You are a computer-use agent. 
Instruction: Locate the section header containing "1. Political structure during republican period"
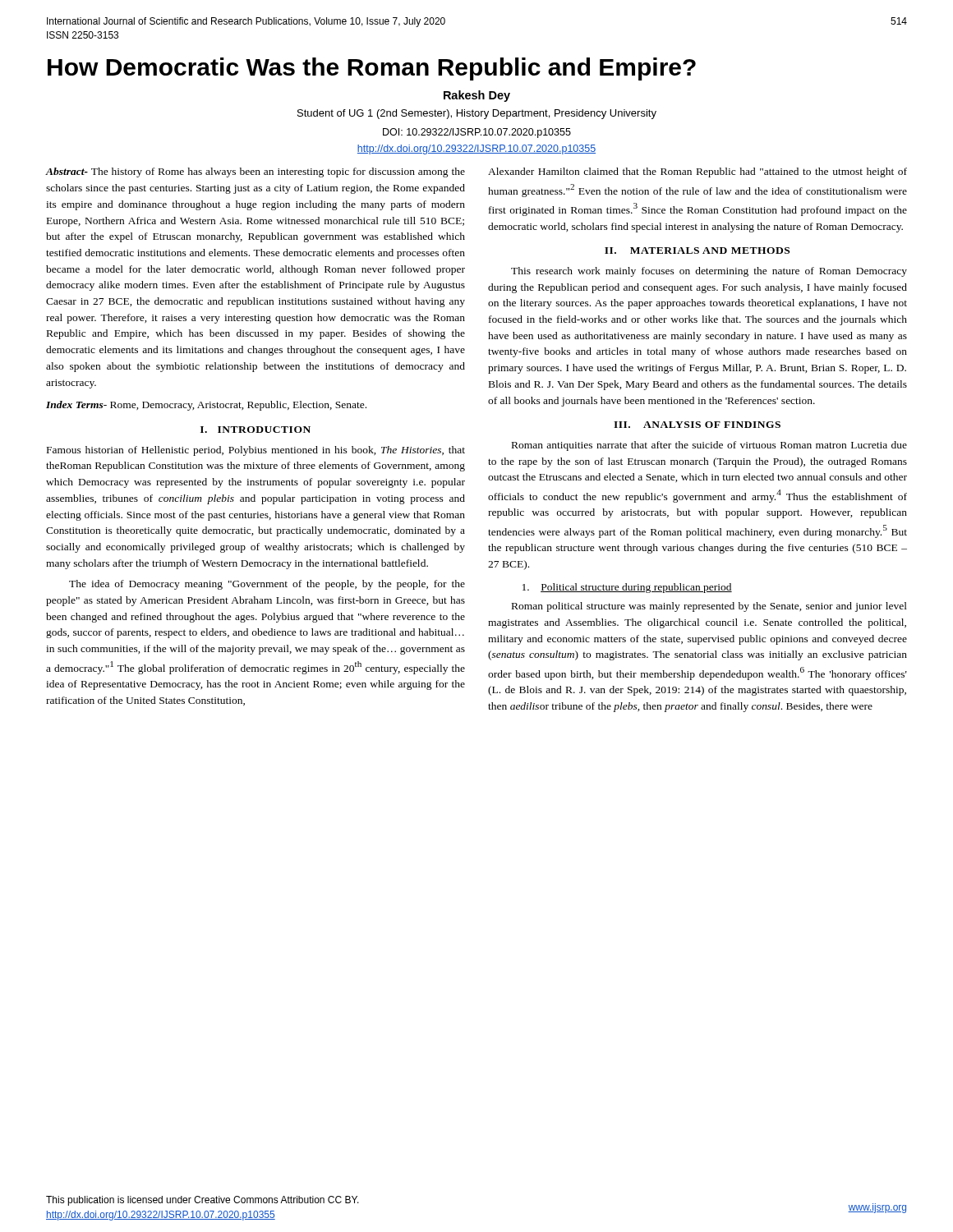click(x=610, y=587)
